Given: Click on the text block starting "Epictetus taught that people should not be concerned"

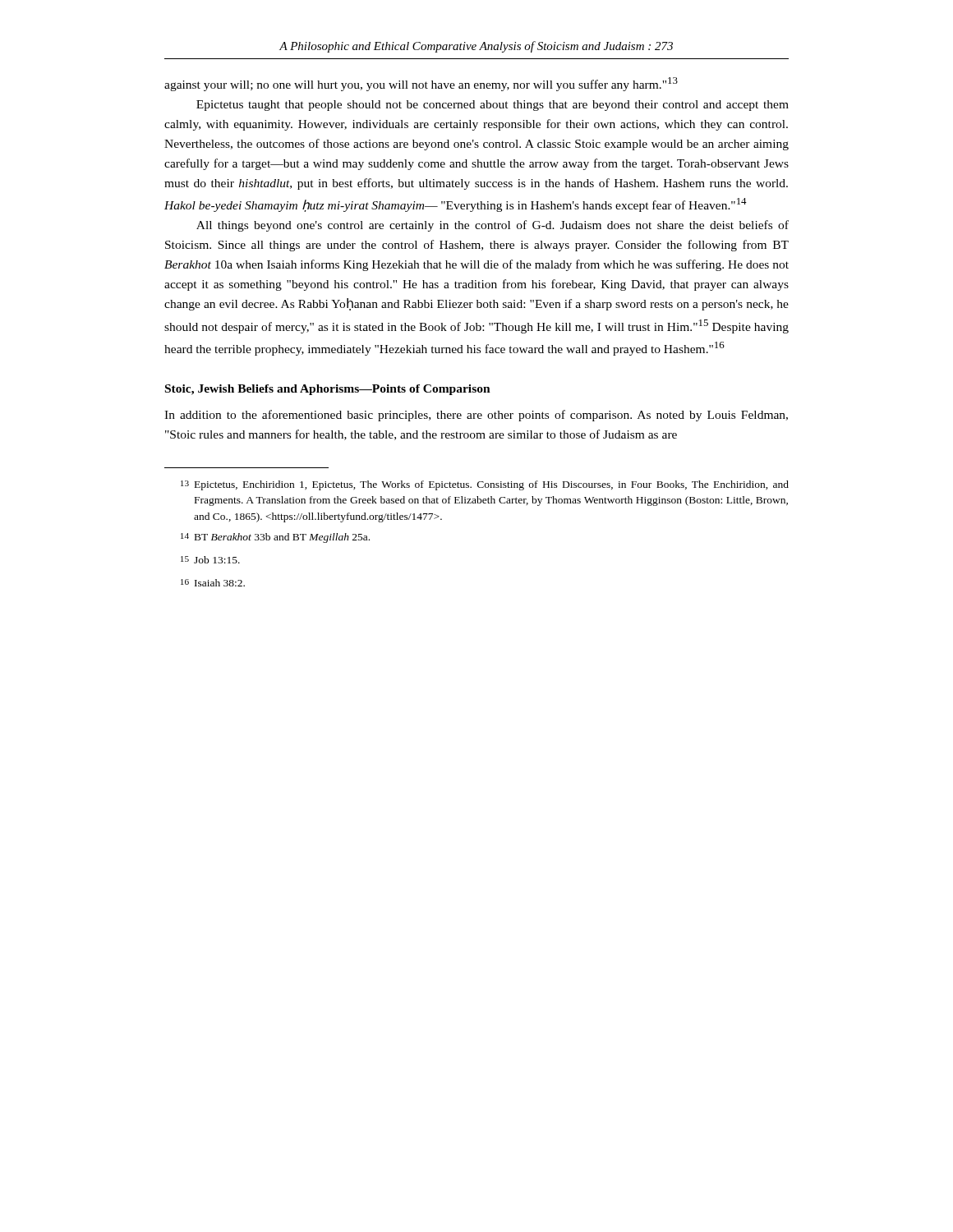Looking at the screenshot, I should pyautogui.click(x=476, y=155).
